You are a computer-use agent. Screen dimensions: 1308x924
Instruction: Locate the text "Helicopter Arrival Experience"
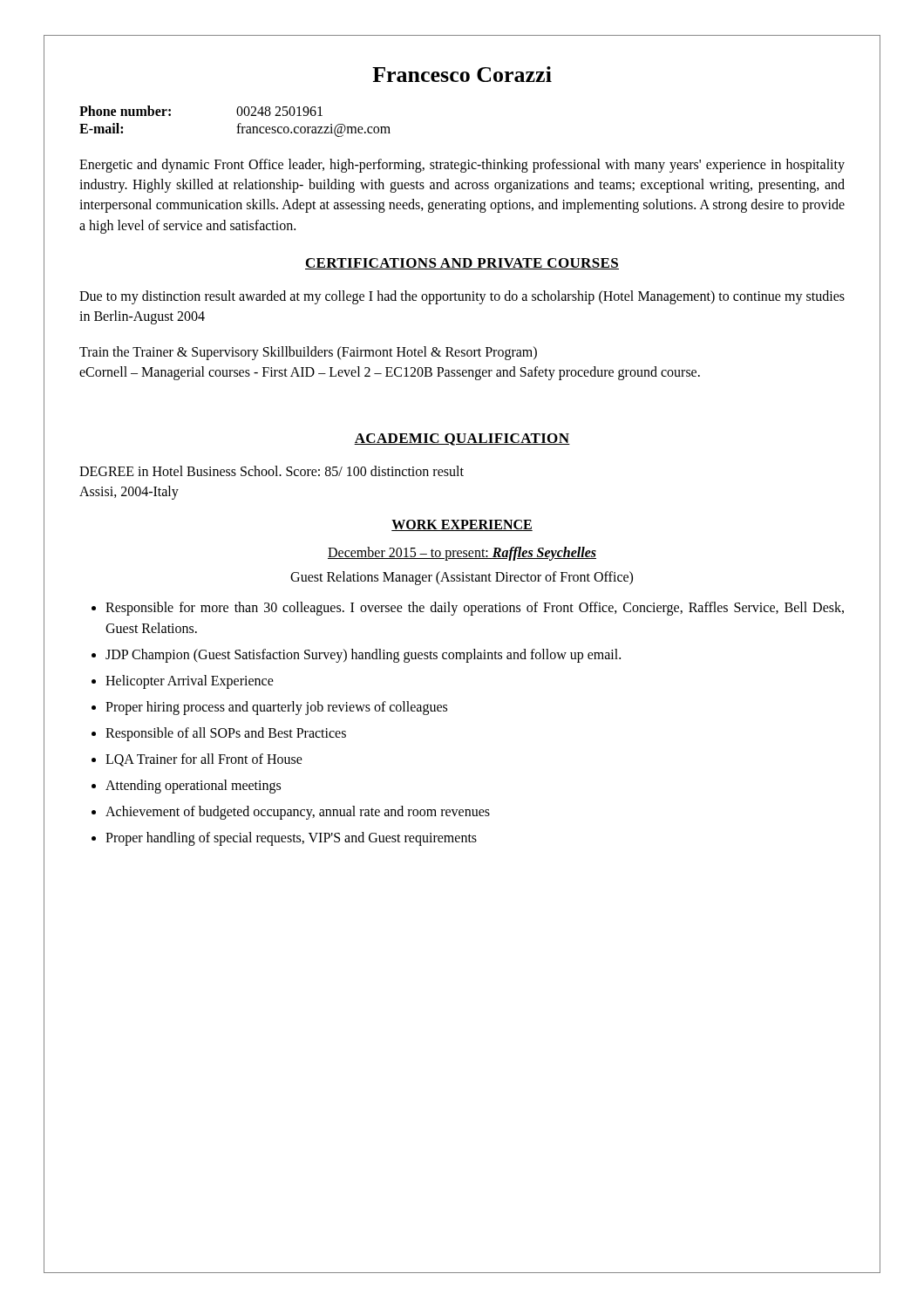pos(190,680)
